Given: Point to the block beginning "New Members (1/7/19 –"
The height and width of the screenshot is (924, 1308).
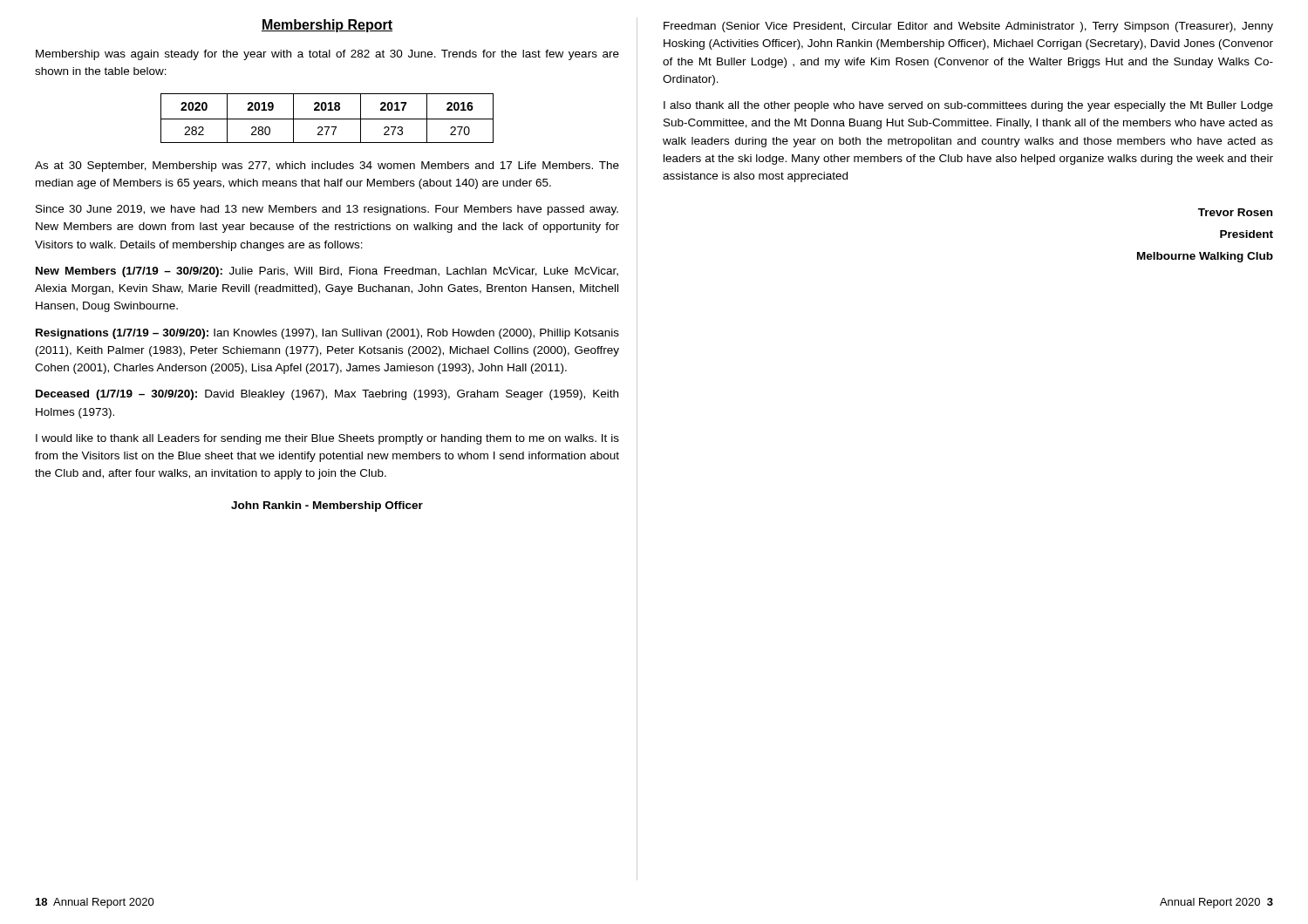Looking at the screenshot, I should point(327,288).
